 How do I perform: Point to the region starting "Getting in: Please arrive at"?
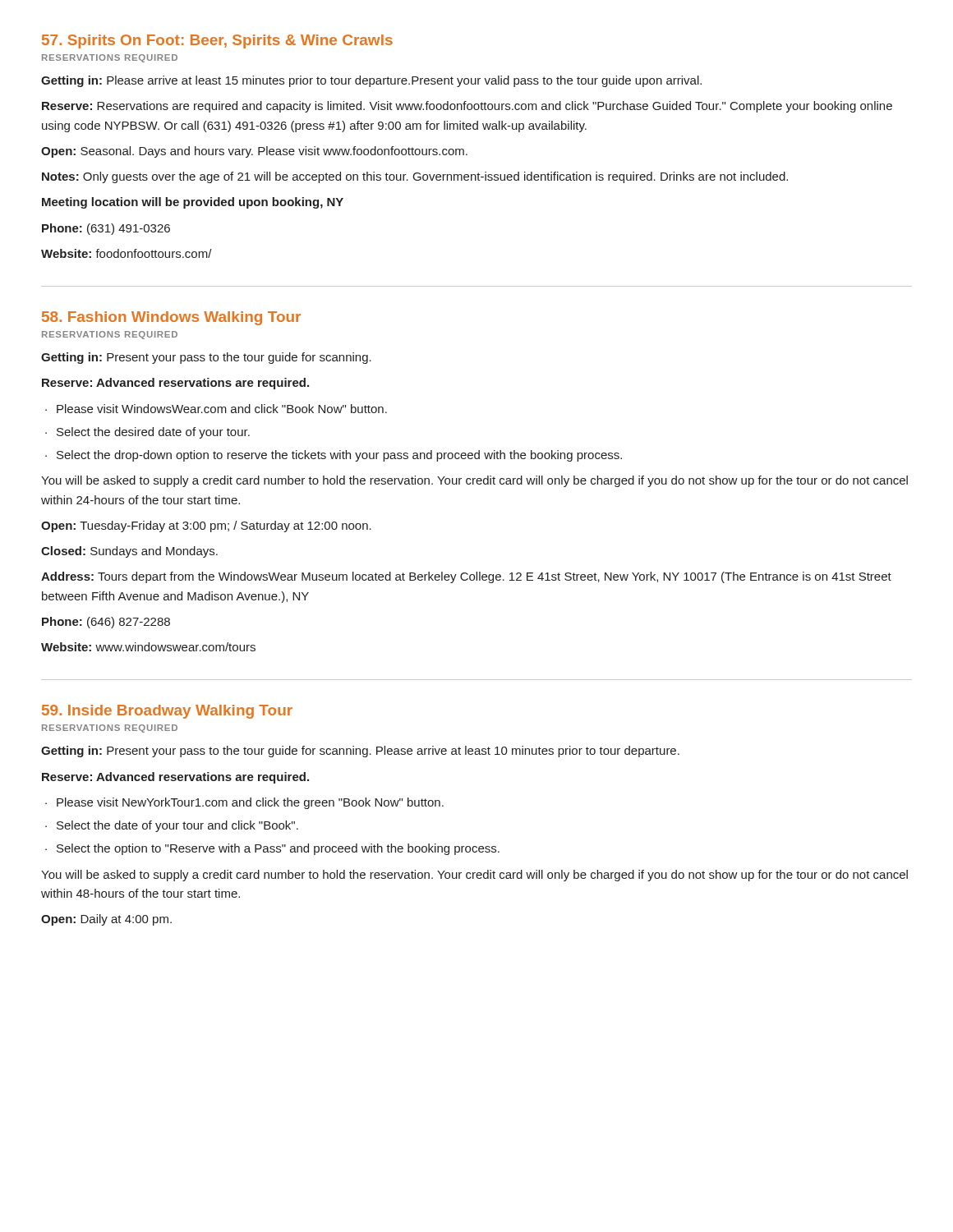[372, 80]
